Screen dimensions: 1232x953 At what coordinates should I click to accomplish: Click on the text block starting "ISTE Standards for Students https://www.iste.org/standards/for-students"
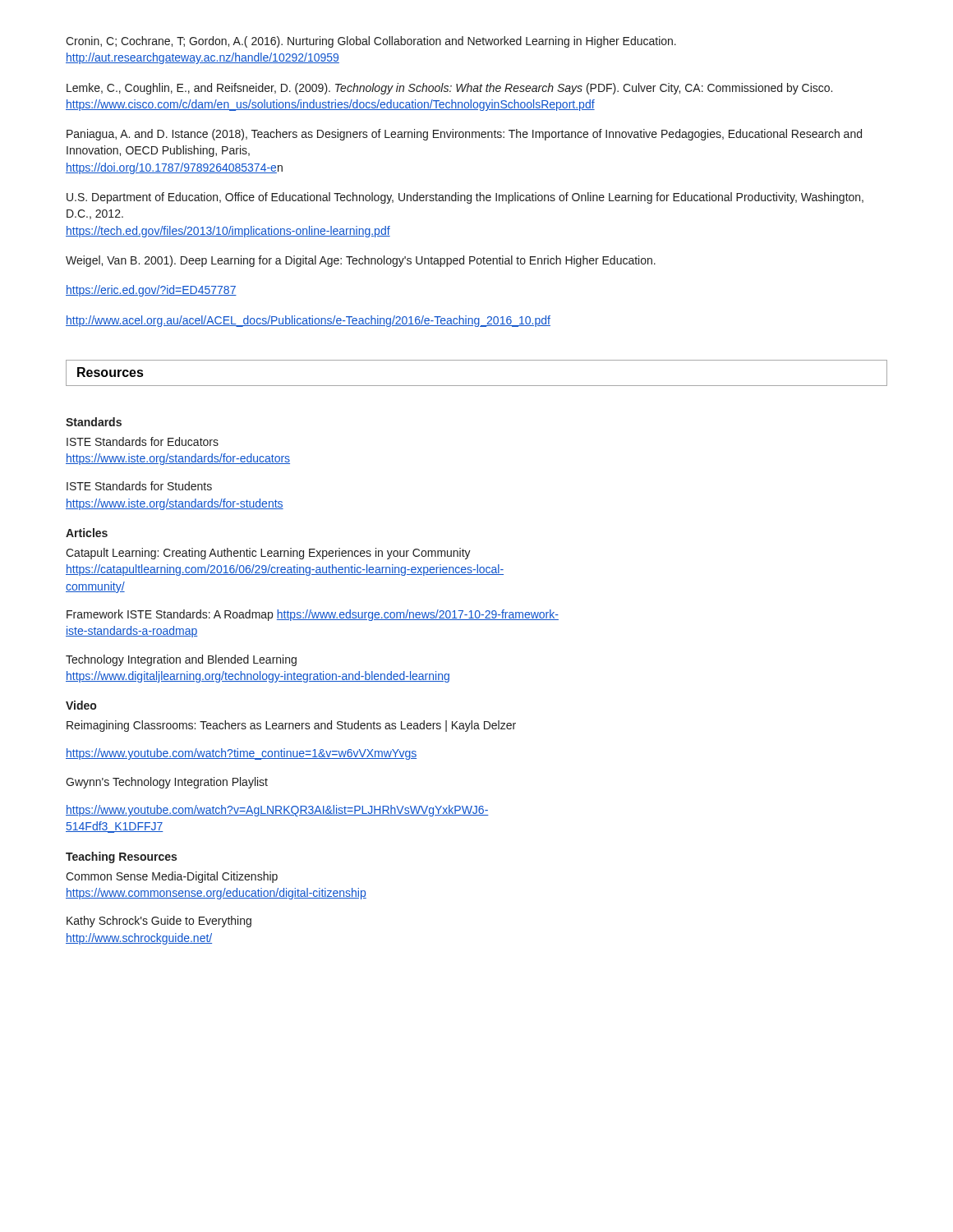point(174,495)
